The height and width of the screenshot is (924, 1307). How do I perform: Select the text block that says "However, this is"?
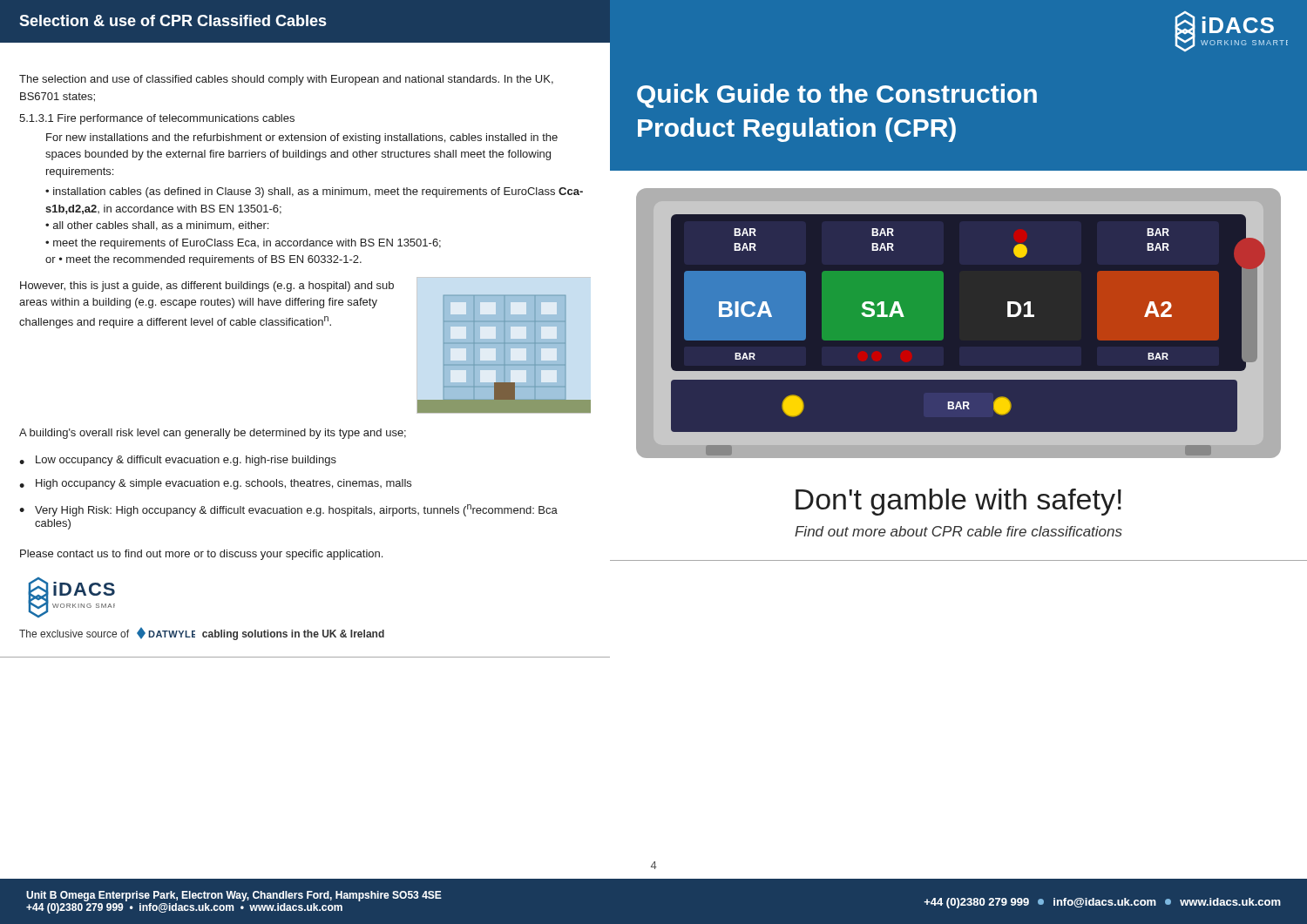pyautogui.click(x=207, y=303)
